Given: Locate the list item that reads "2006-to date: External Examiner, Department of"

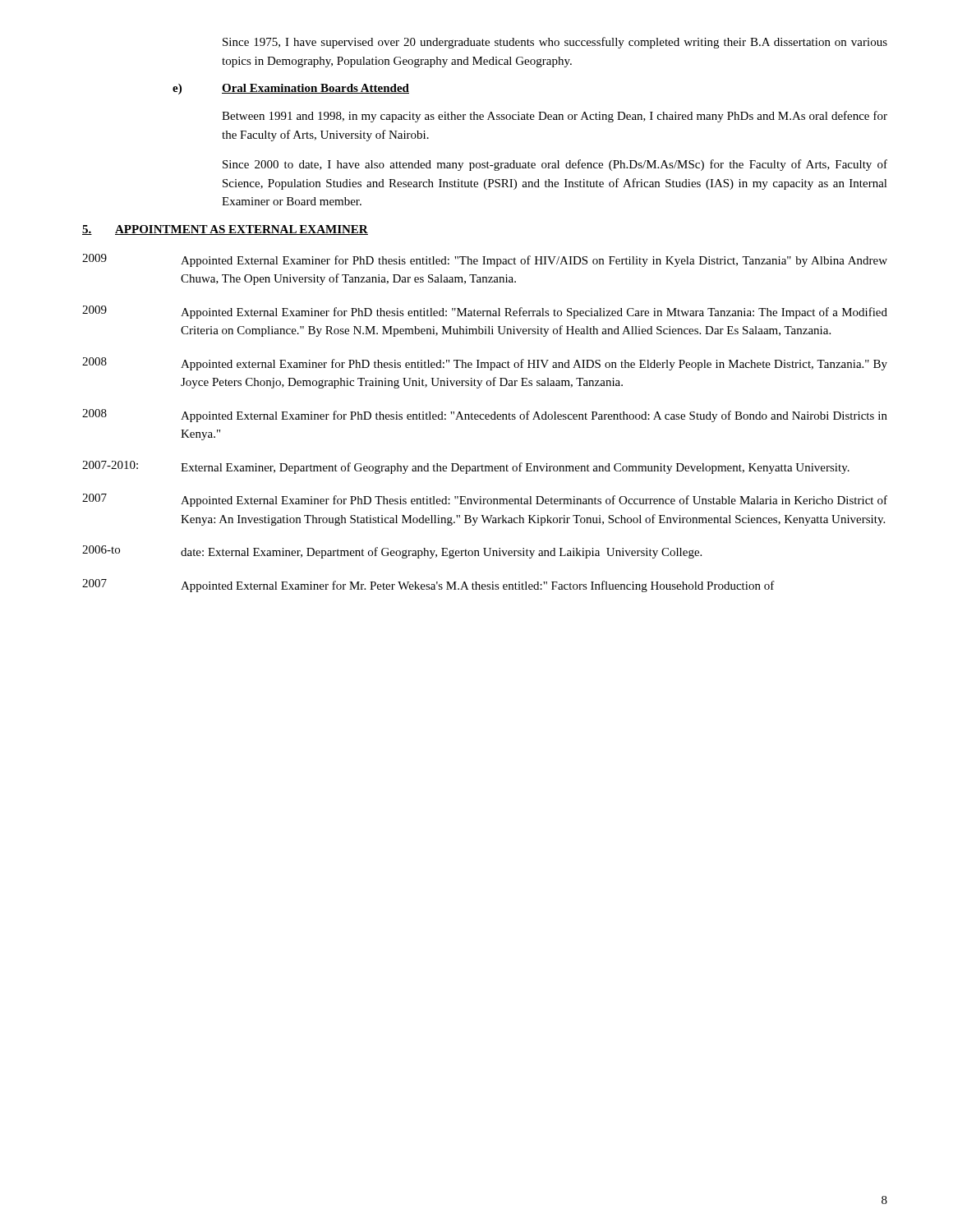Looking at the screenshot, I should point(485,552).
